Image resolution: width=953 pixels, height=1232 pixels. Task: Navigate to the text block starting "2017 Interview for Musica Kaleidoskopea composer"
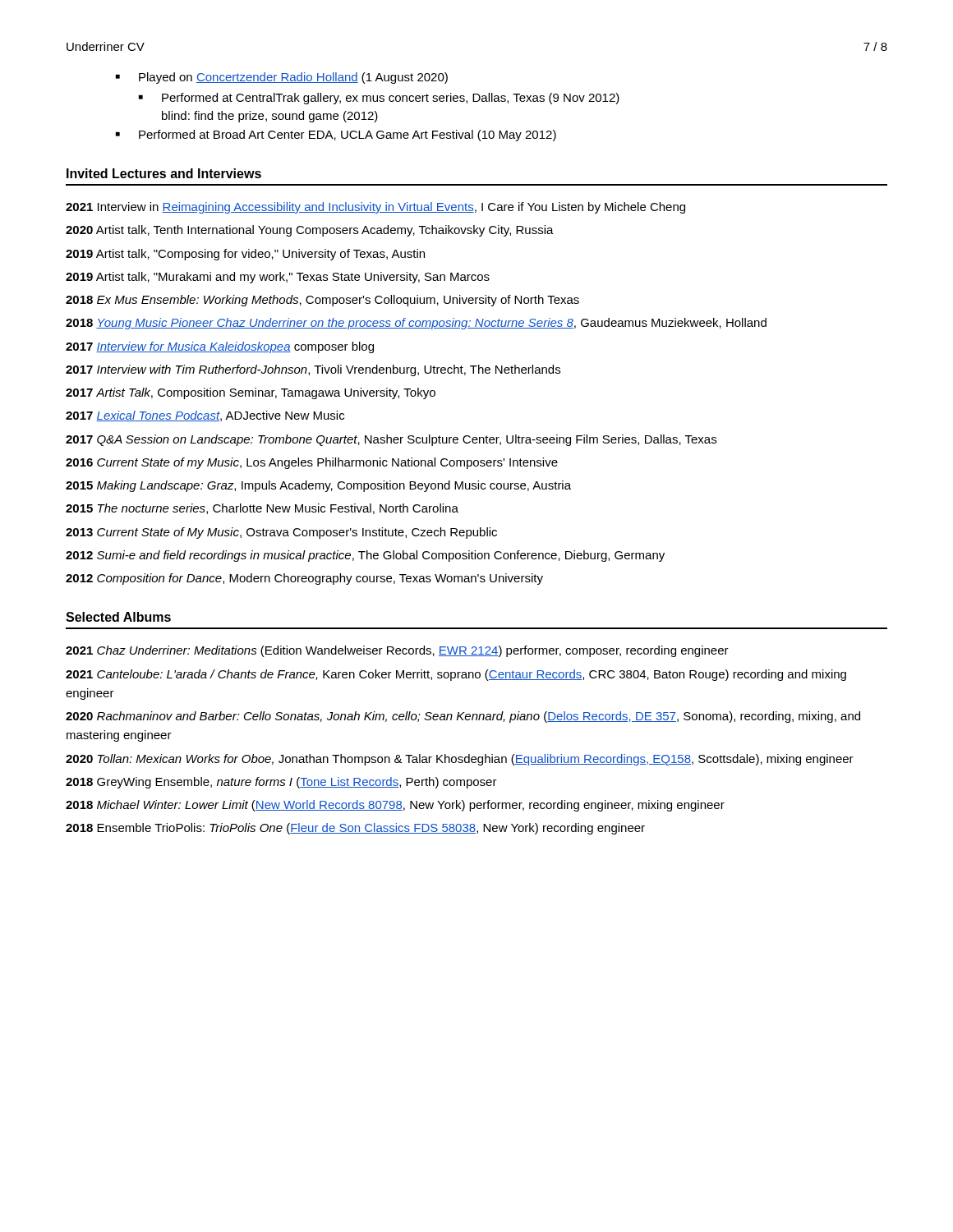[220, 346]
